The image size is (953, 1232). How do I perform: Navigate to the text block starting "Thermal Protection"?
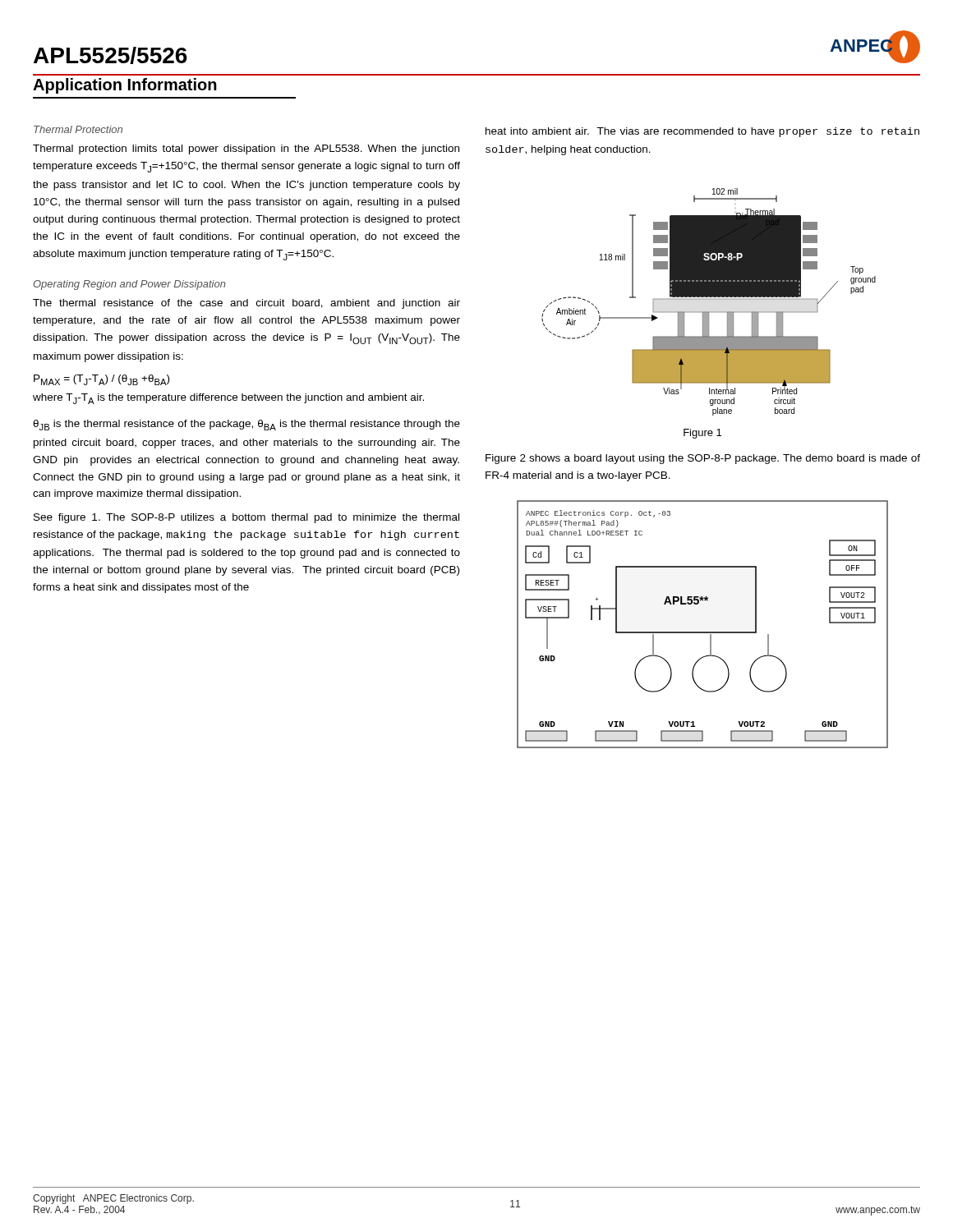coord(78,129)
